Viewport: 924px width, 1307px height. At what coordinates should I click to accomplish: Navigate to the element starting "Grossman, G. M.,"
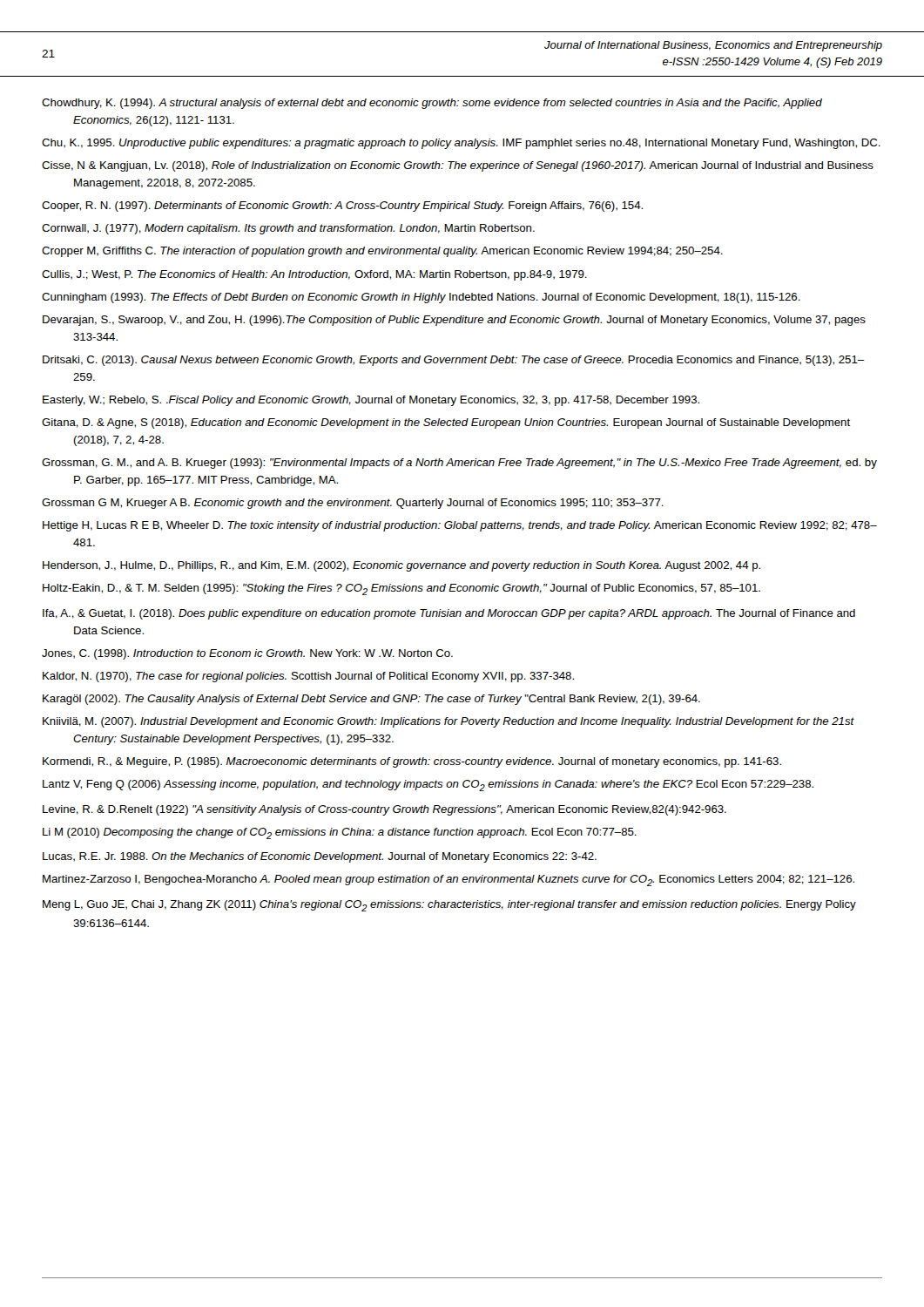click(459, 471)
